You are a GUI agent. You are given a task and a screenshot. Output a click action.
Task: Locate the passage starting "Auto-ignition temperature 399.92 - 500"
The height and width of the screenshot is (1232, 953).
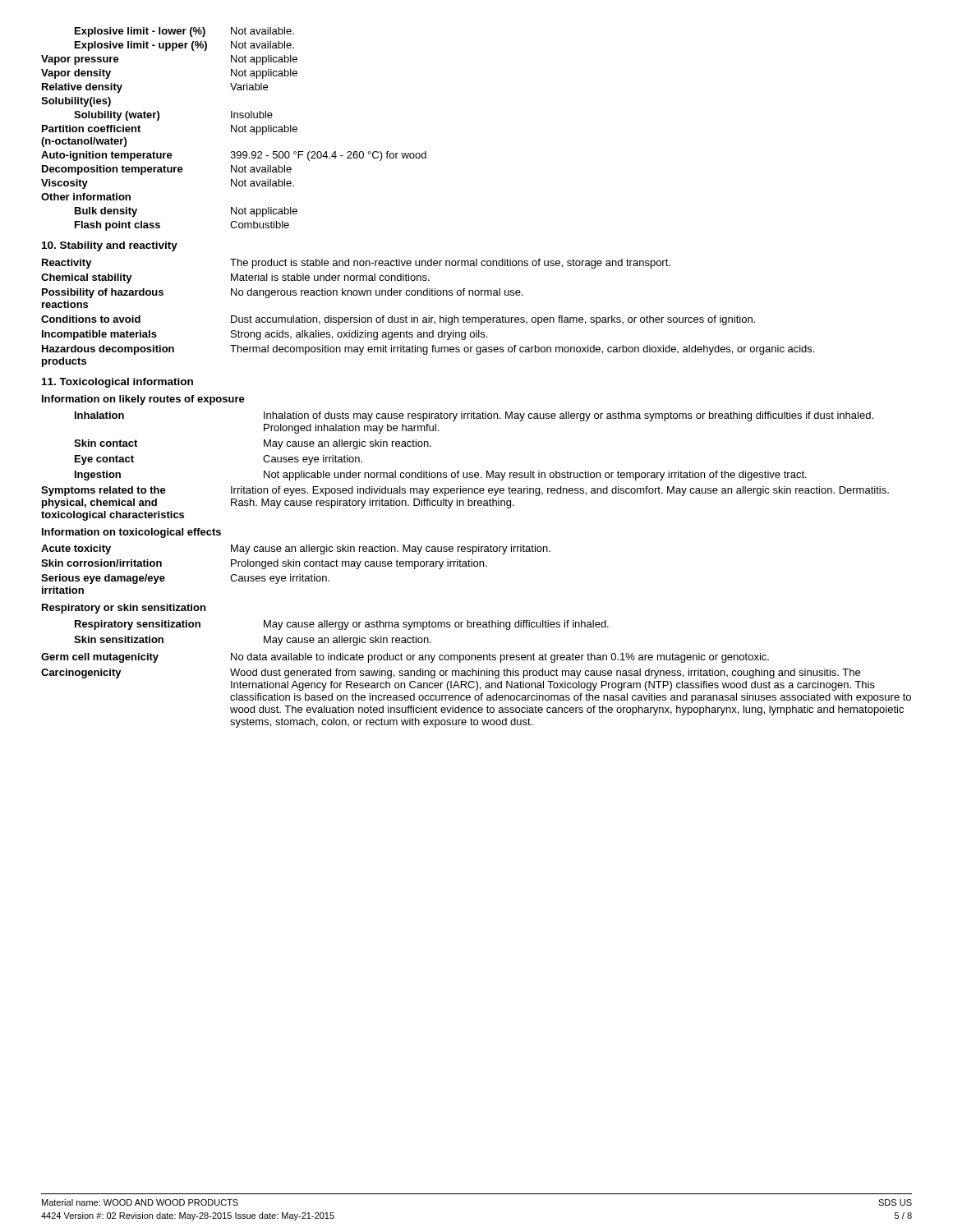(x=234, y=156)
